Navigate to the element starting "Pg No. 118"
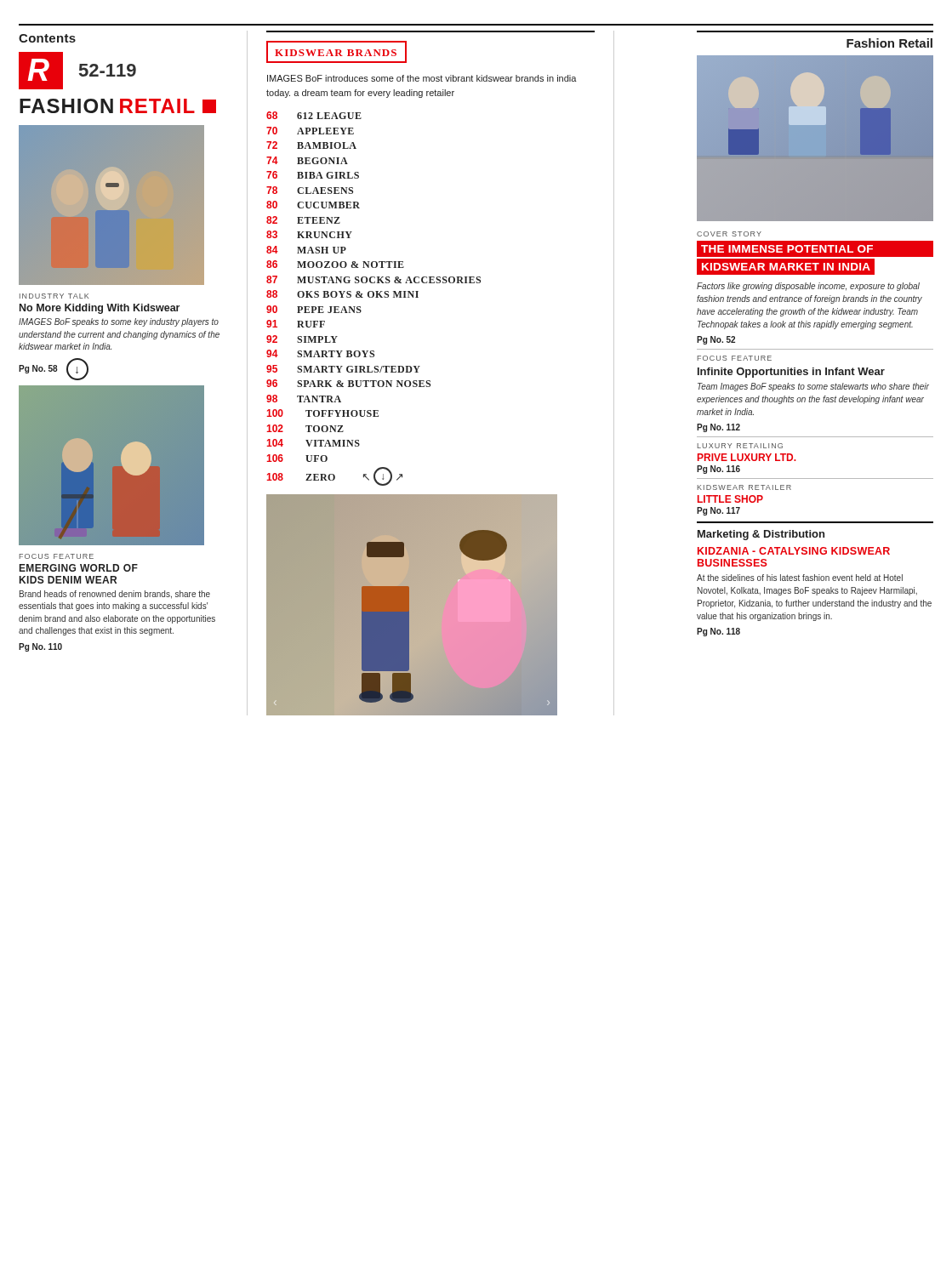The image size is (952, 1276). click(719, 631)
